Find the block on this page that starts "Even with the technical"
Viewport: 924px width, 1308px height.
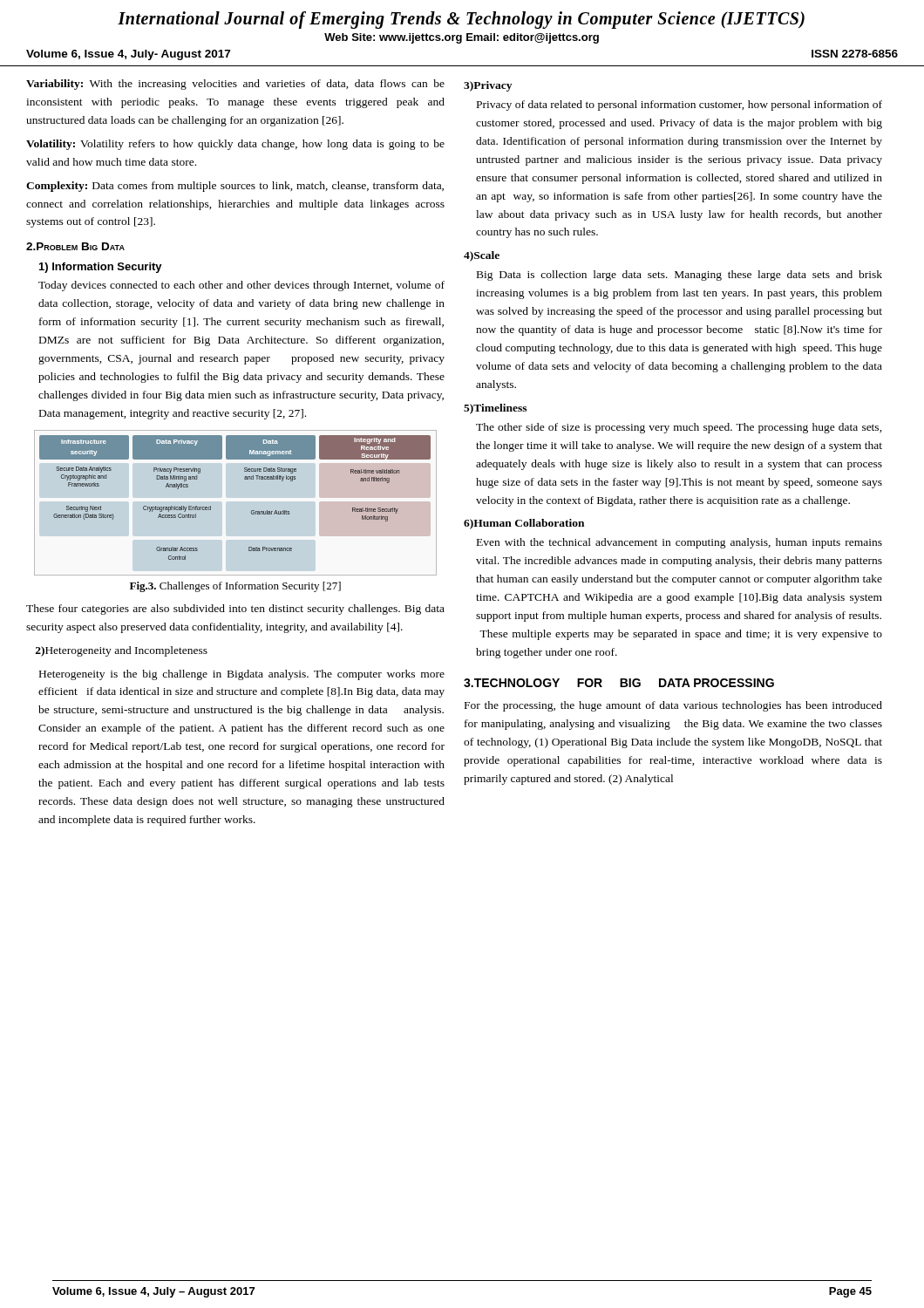point(679,597)
